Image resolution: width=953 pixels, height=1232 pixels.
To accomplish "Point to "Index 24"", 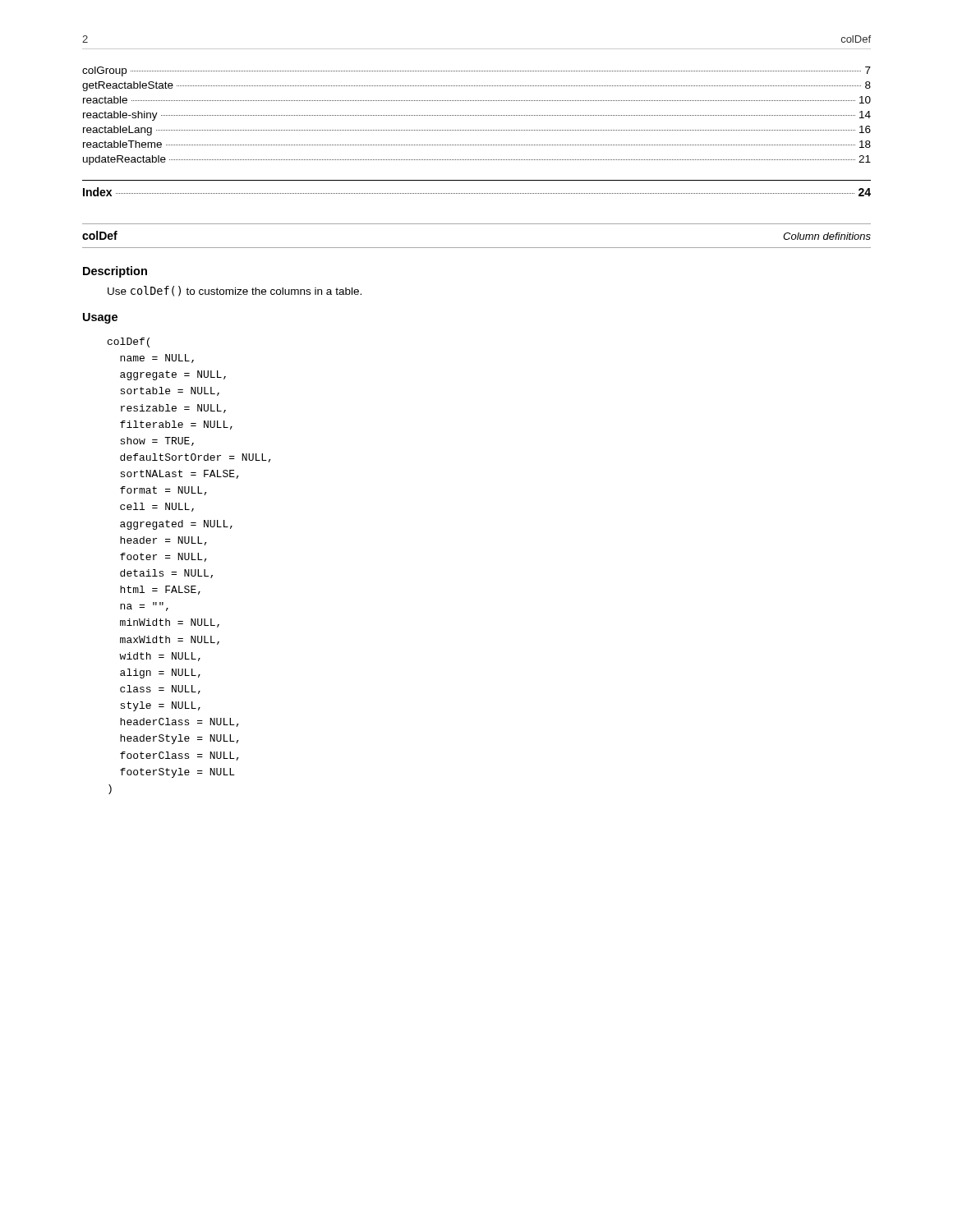I will click(476, 189).
